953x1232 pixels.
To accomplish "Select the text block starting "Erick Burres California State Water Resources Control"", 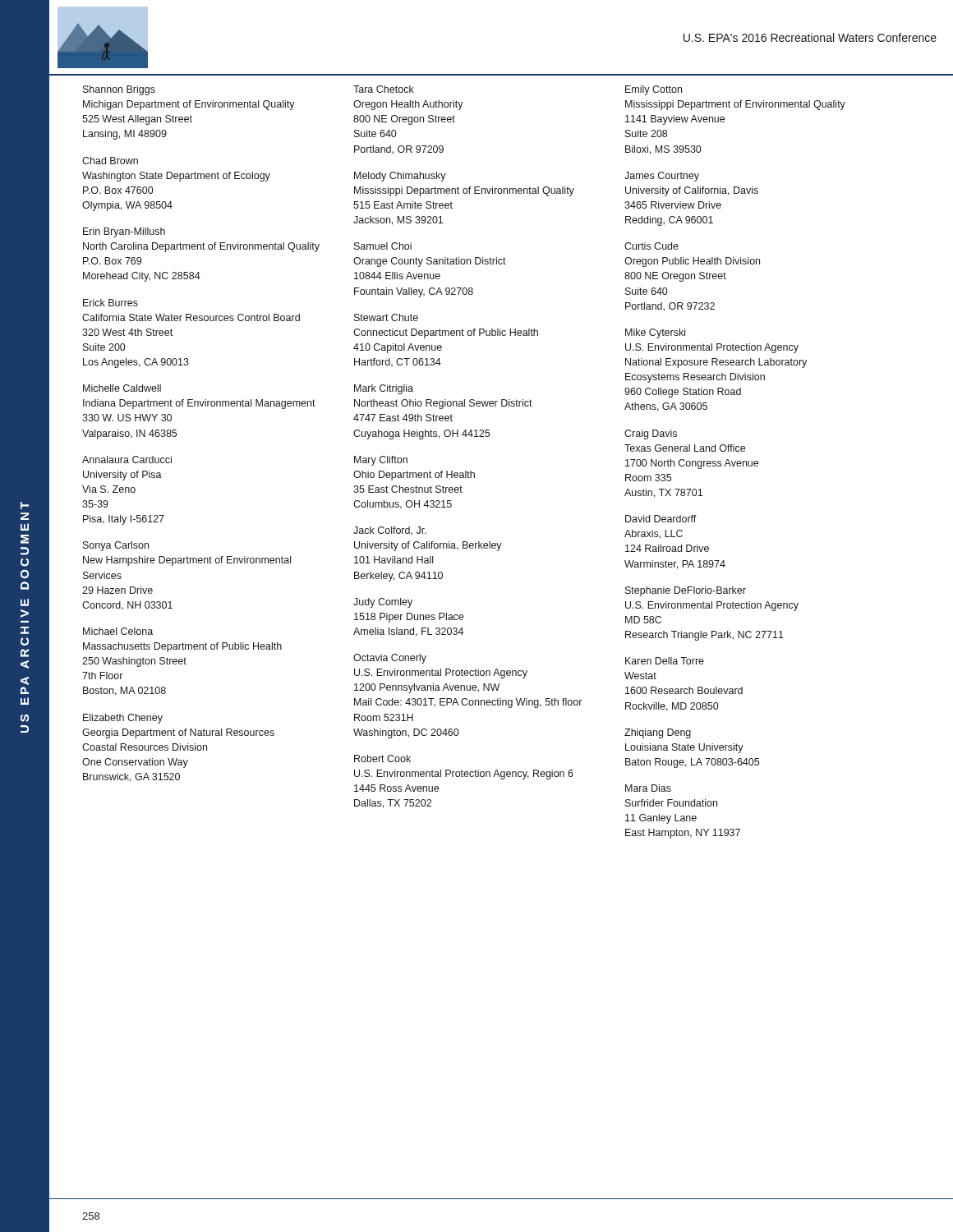I will [x=110, y=303].
